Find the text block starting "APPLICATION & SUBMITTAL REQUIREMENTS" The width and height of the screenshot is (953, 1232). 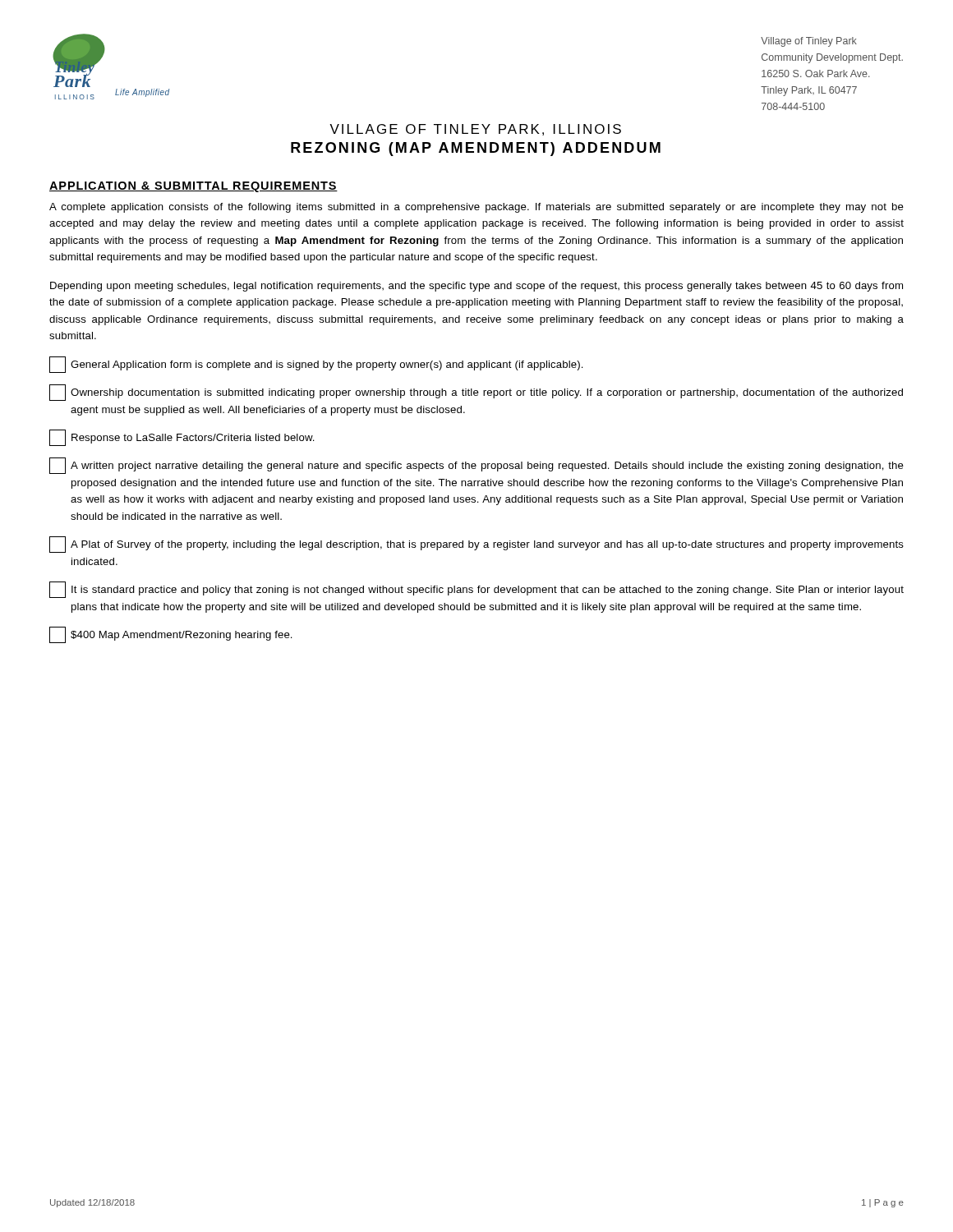pyautogui.click(x=193, y=187)
